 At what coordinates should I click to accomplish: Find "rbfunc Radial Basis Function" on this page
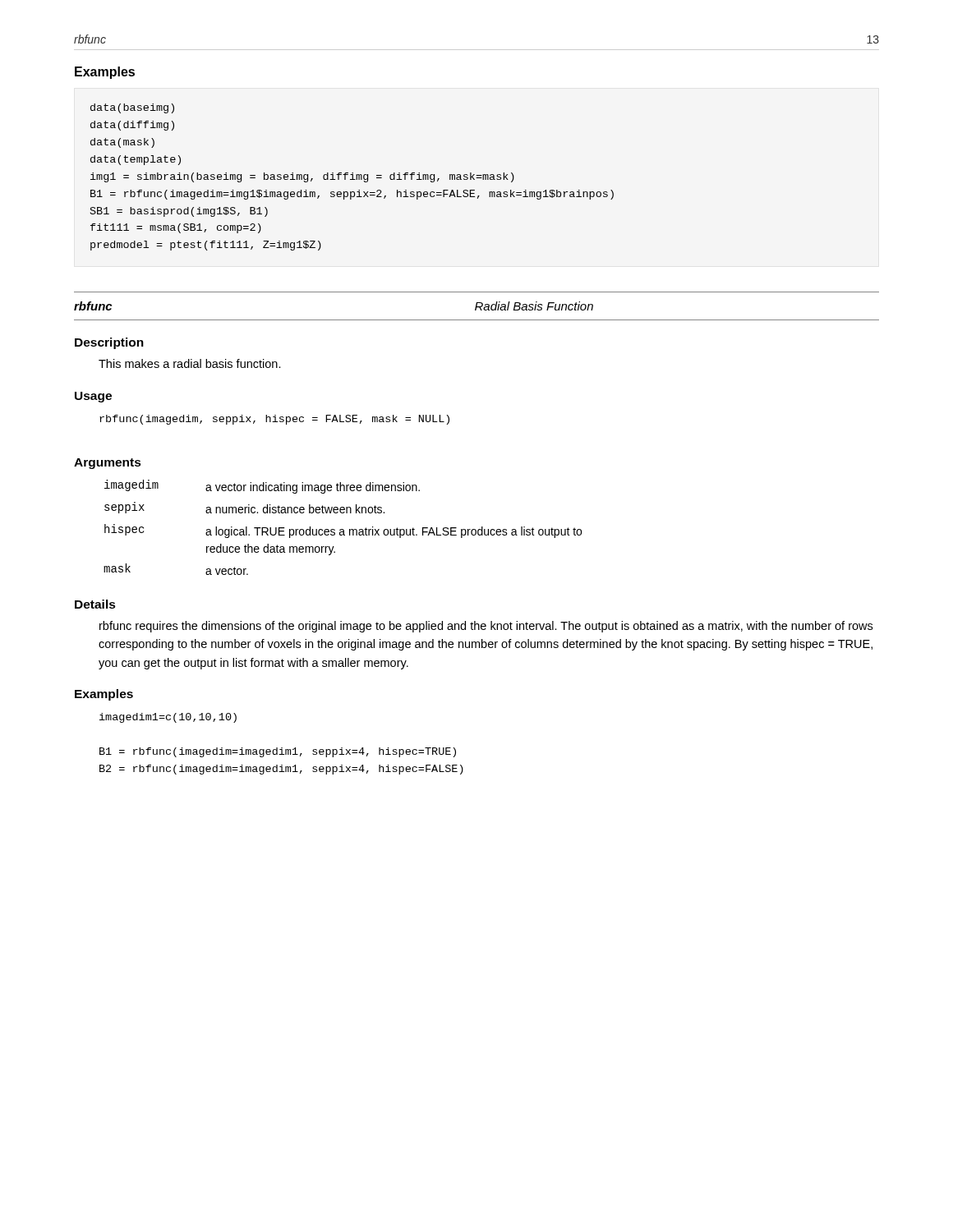pyautogui.click(x=476, y=306)
